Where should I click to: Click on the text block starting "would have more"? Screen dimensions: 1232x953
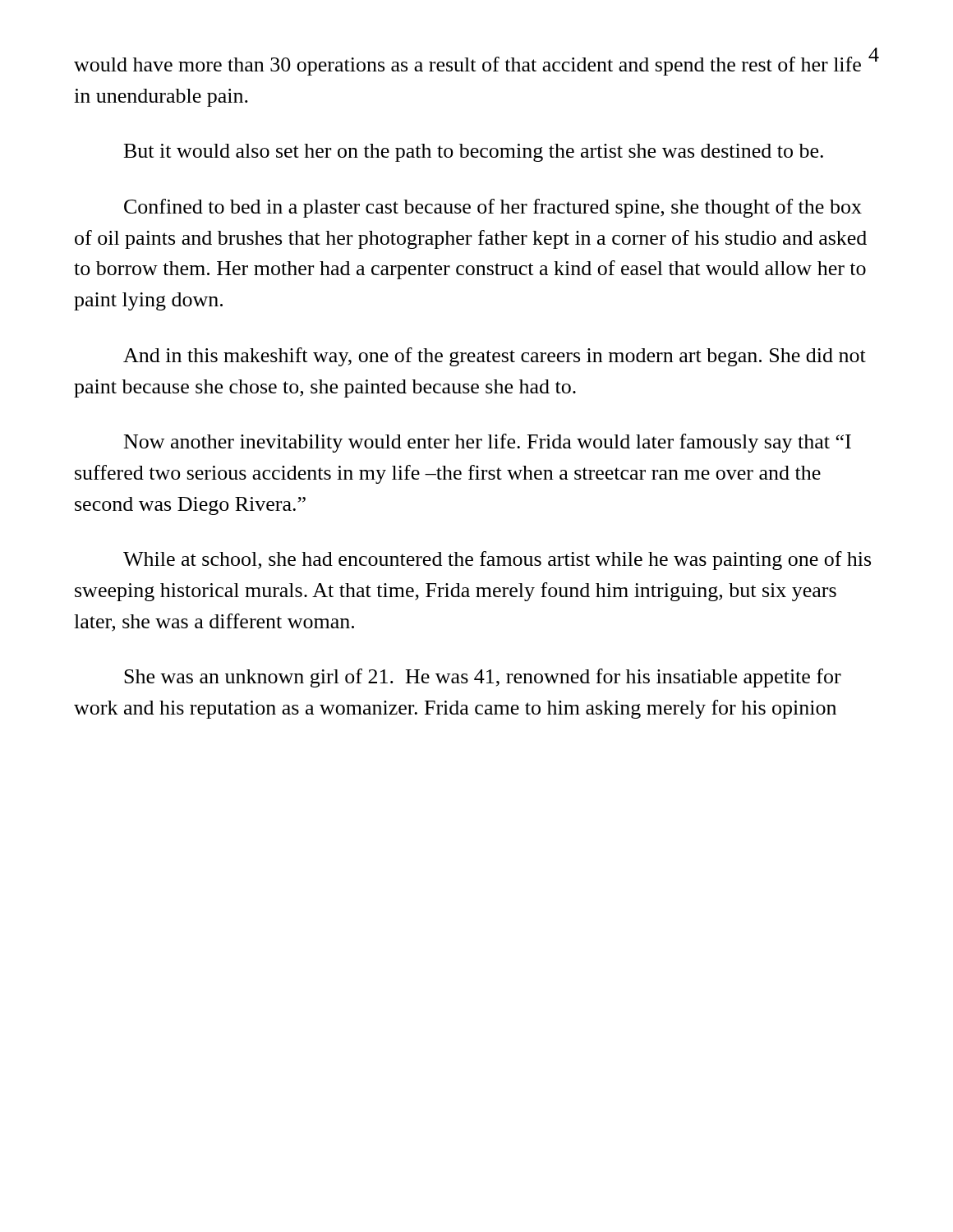point(468,80)
